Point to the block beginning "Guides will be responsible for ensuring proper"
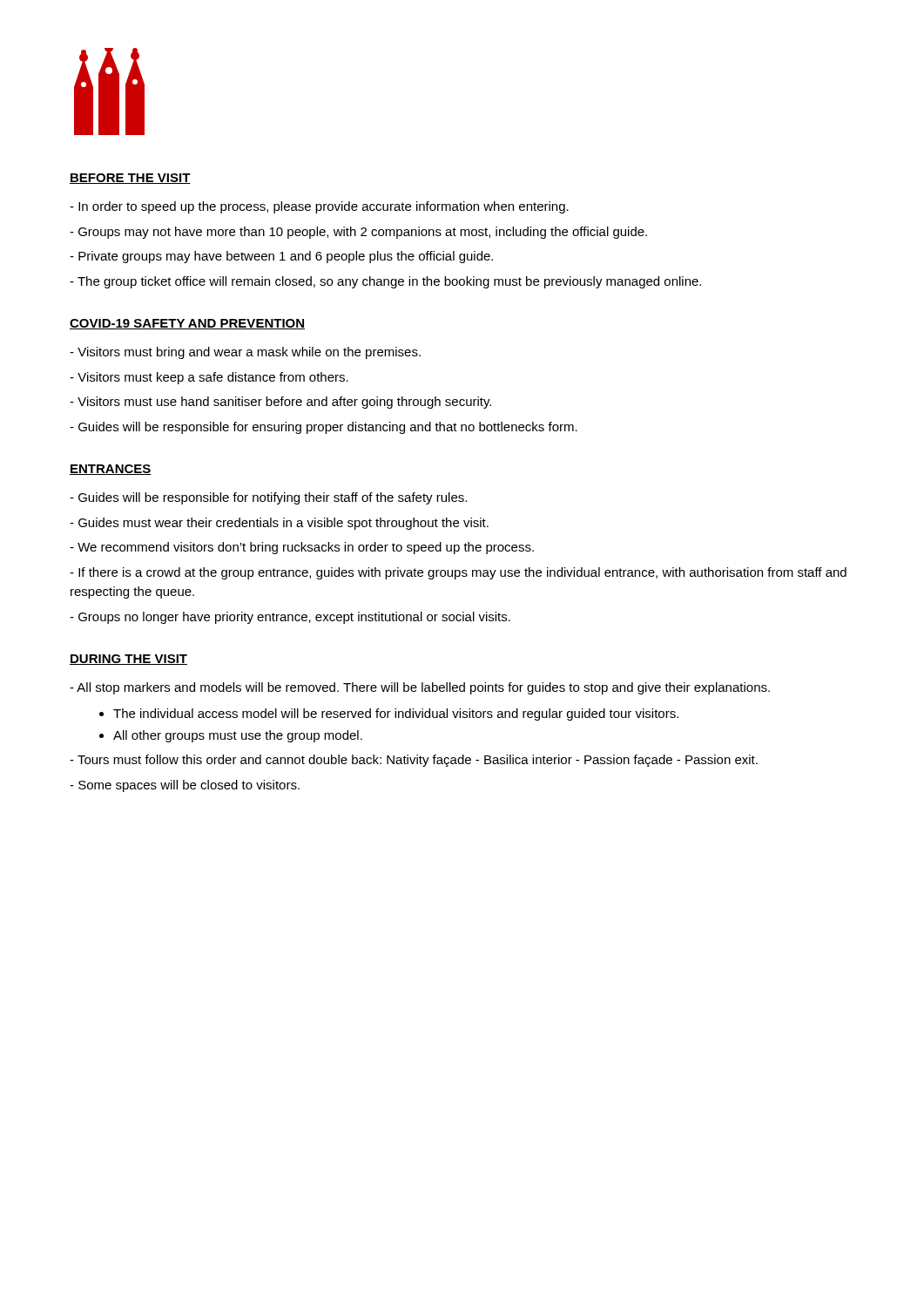Screen dimensions: 1307x924 click(x=324, y=426)
